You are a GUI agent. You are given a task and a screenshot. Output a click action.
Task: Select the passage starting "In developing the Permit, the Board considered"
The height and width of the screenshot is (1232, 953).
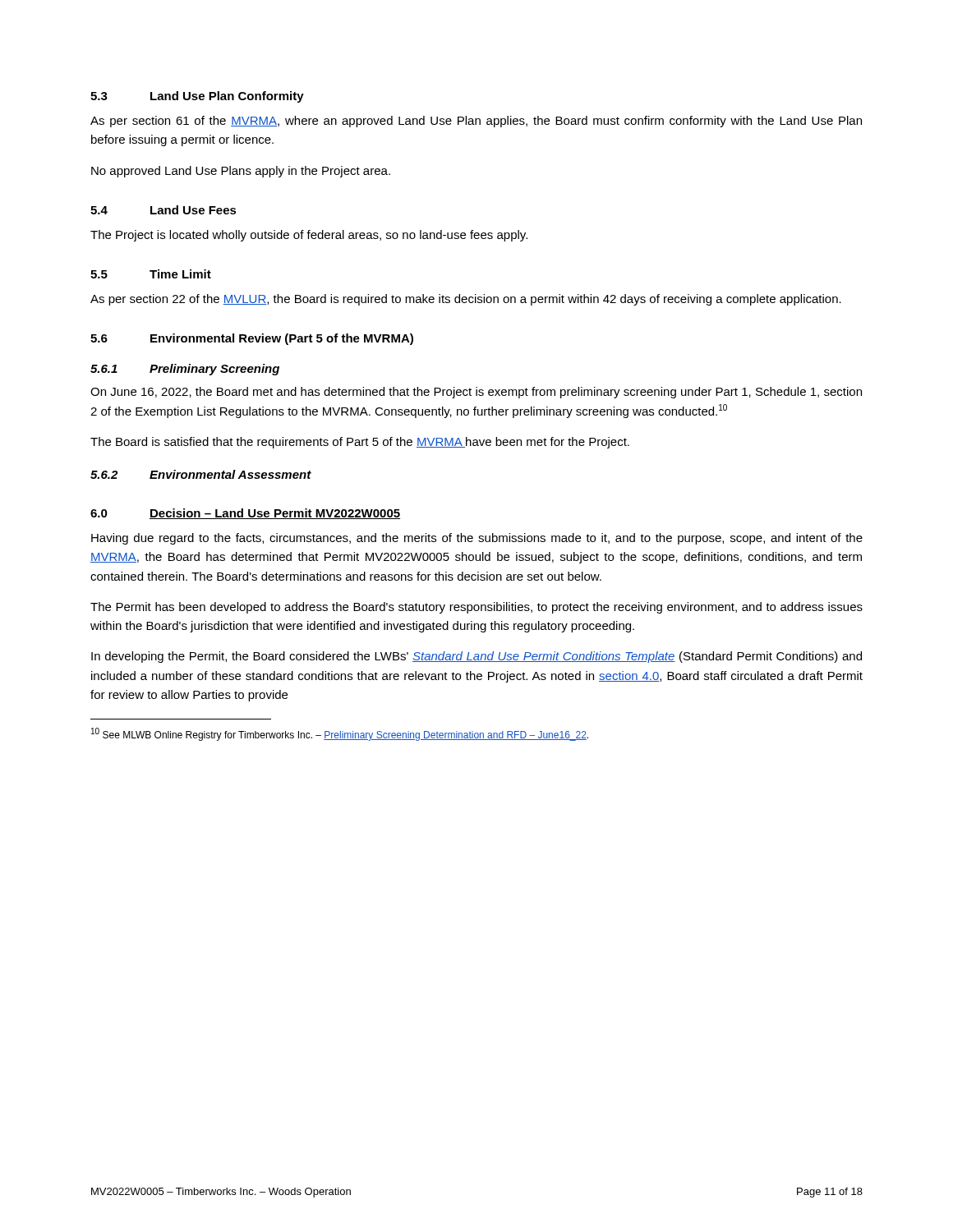click(476, 675)
